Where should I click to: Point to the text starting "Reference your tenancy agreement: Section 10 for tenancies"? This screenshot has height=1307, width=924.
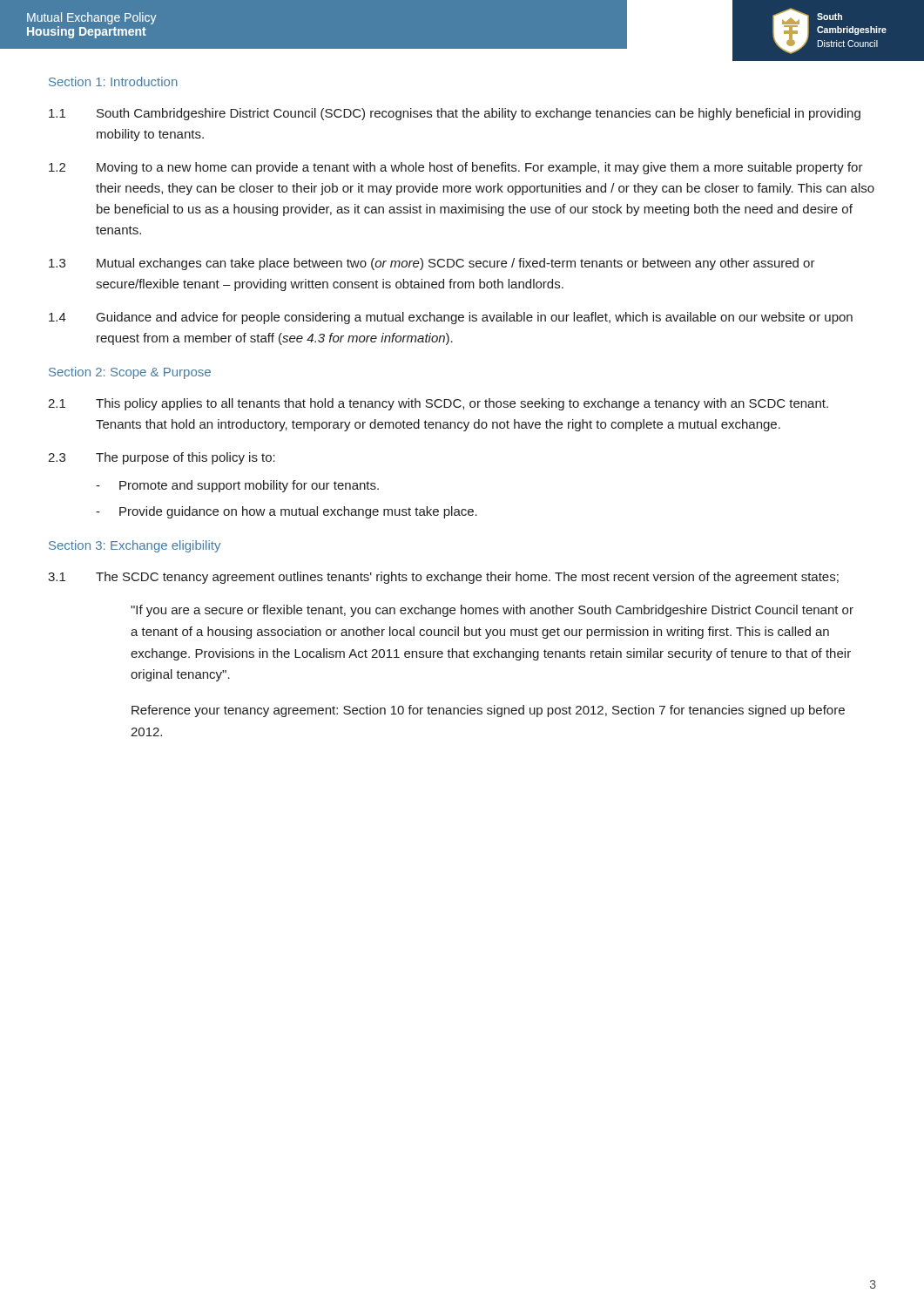pos(488,720)
